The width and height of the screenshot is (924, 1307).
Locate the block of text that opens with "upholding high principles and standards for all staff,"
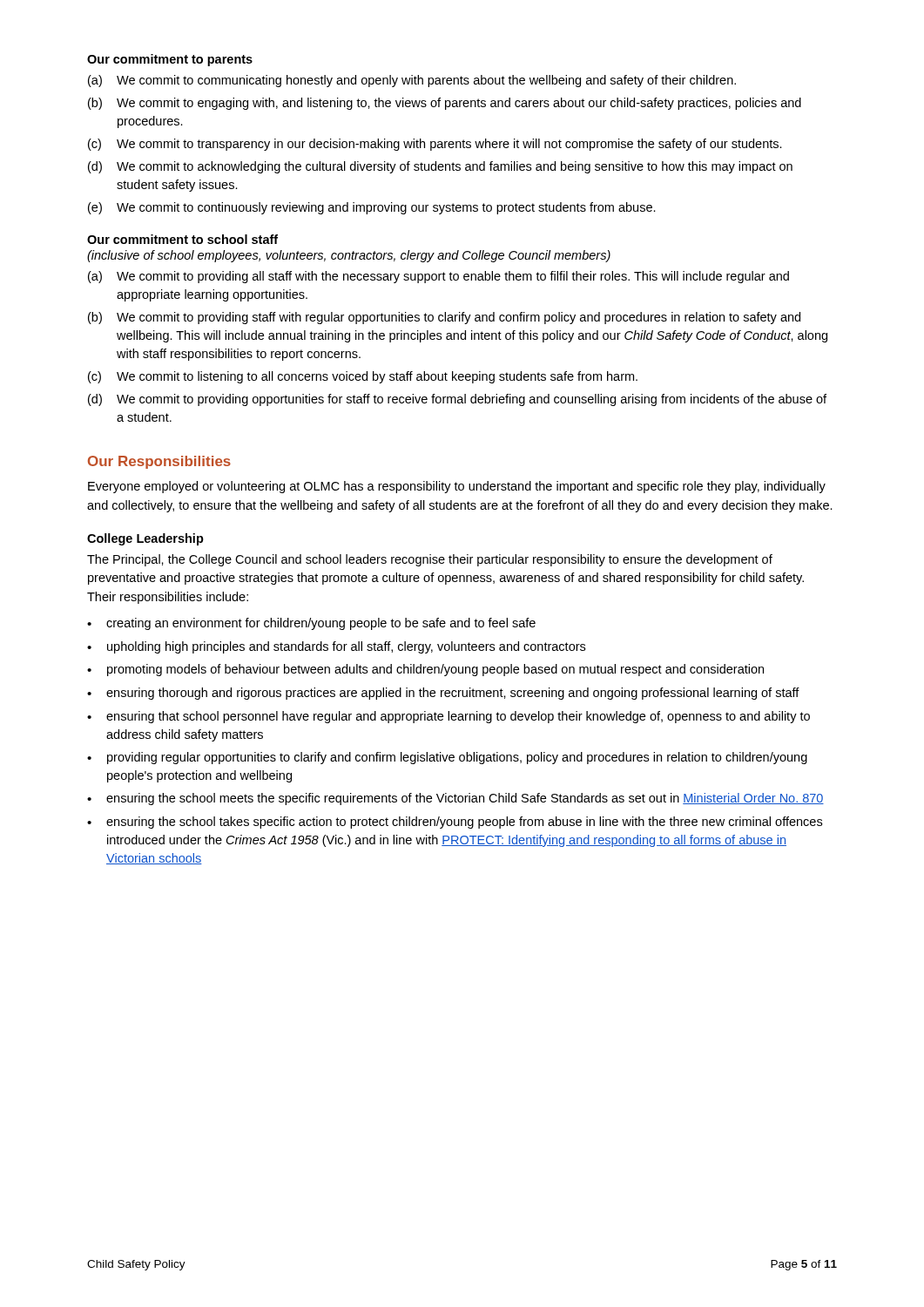(346, 647)
